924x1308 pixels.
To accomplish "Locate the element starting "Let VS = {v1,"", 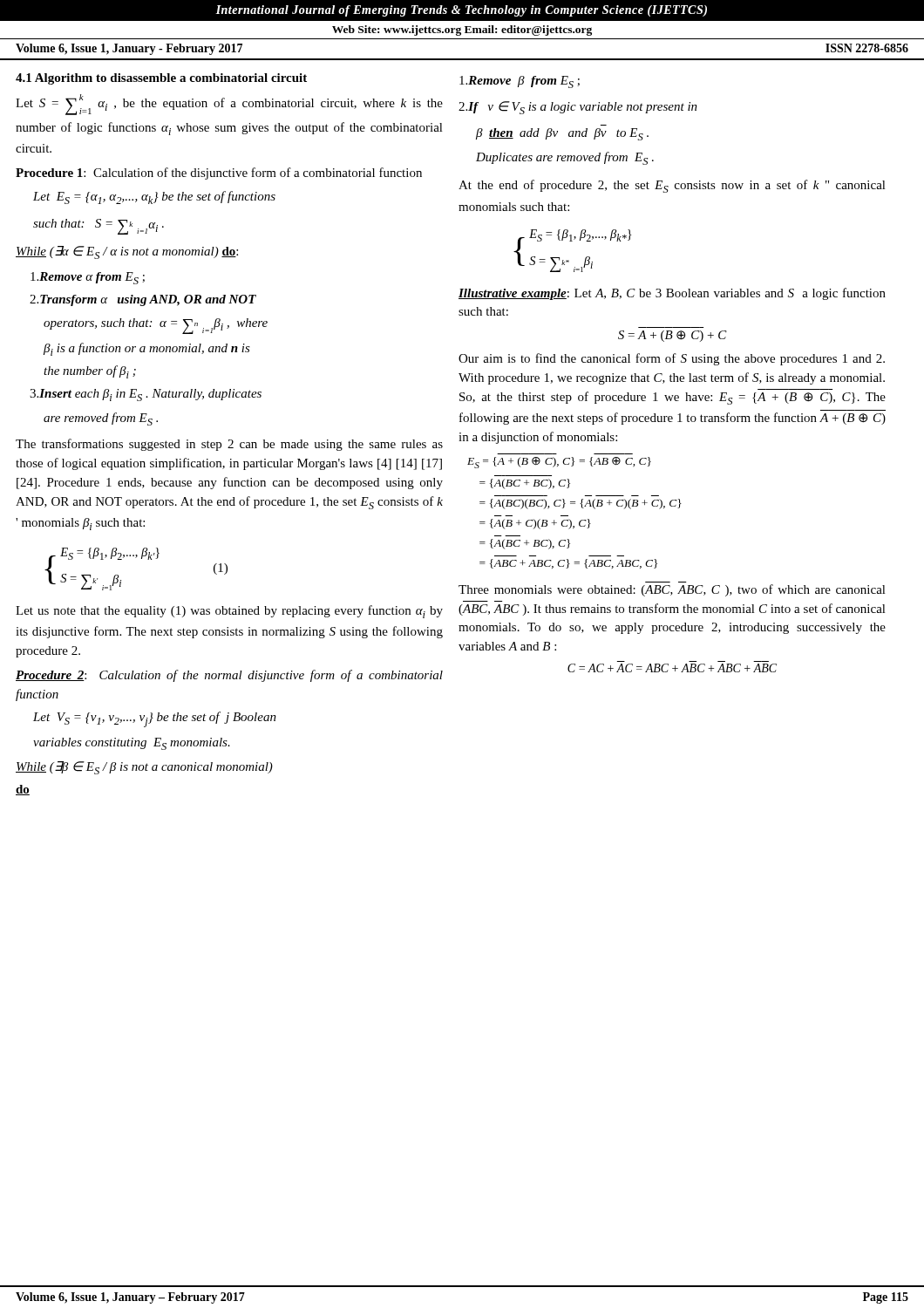I will coord(155,719).
